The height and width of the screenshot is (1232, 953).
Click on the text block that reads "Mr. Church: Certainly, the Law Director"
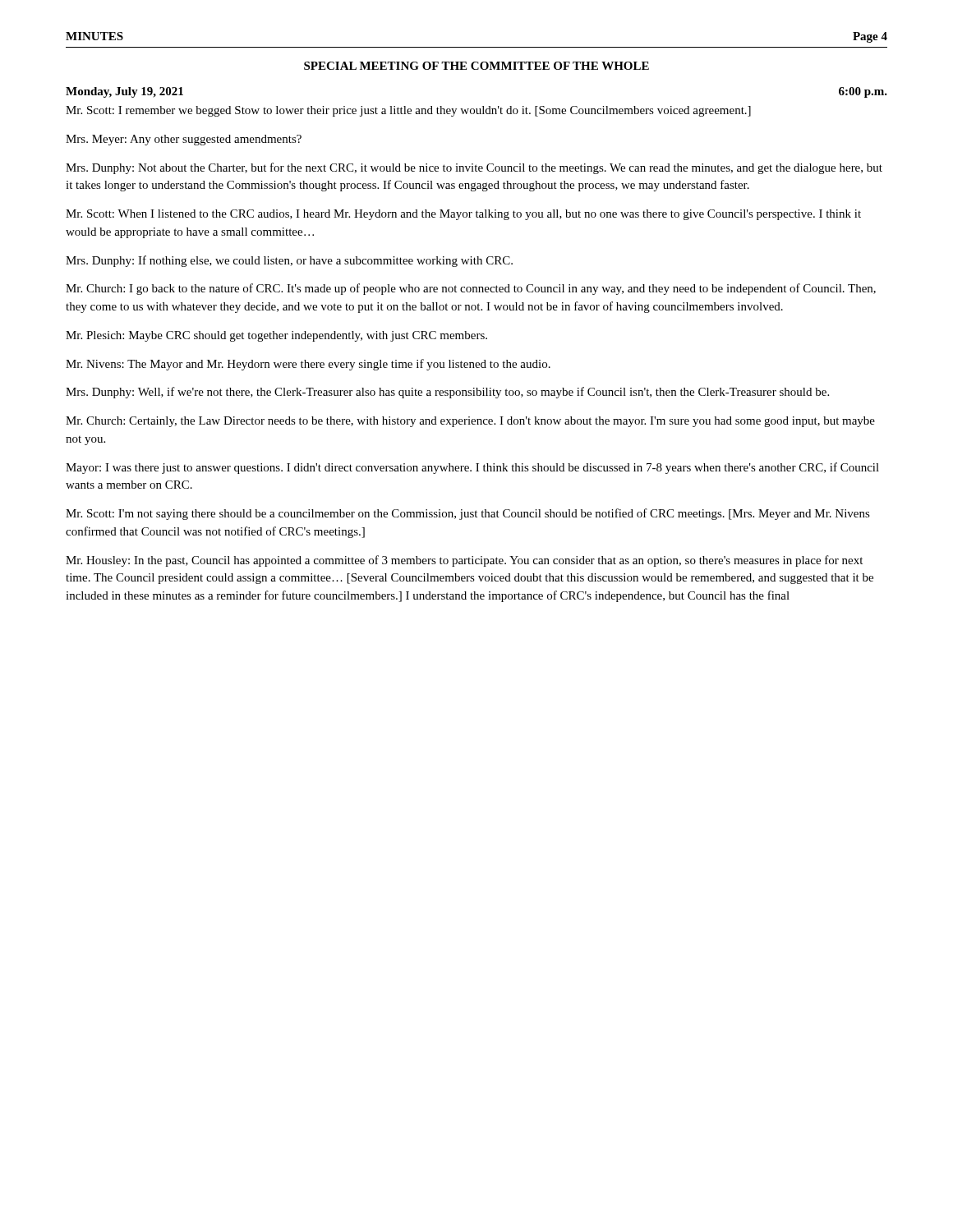pos(470,429)
